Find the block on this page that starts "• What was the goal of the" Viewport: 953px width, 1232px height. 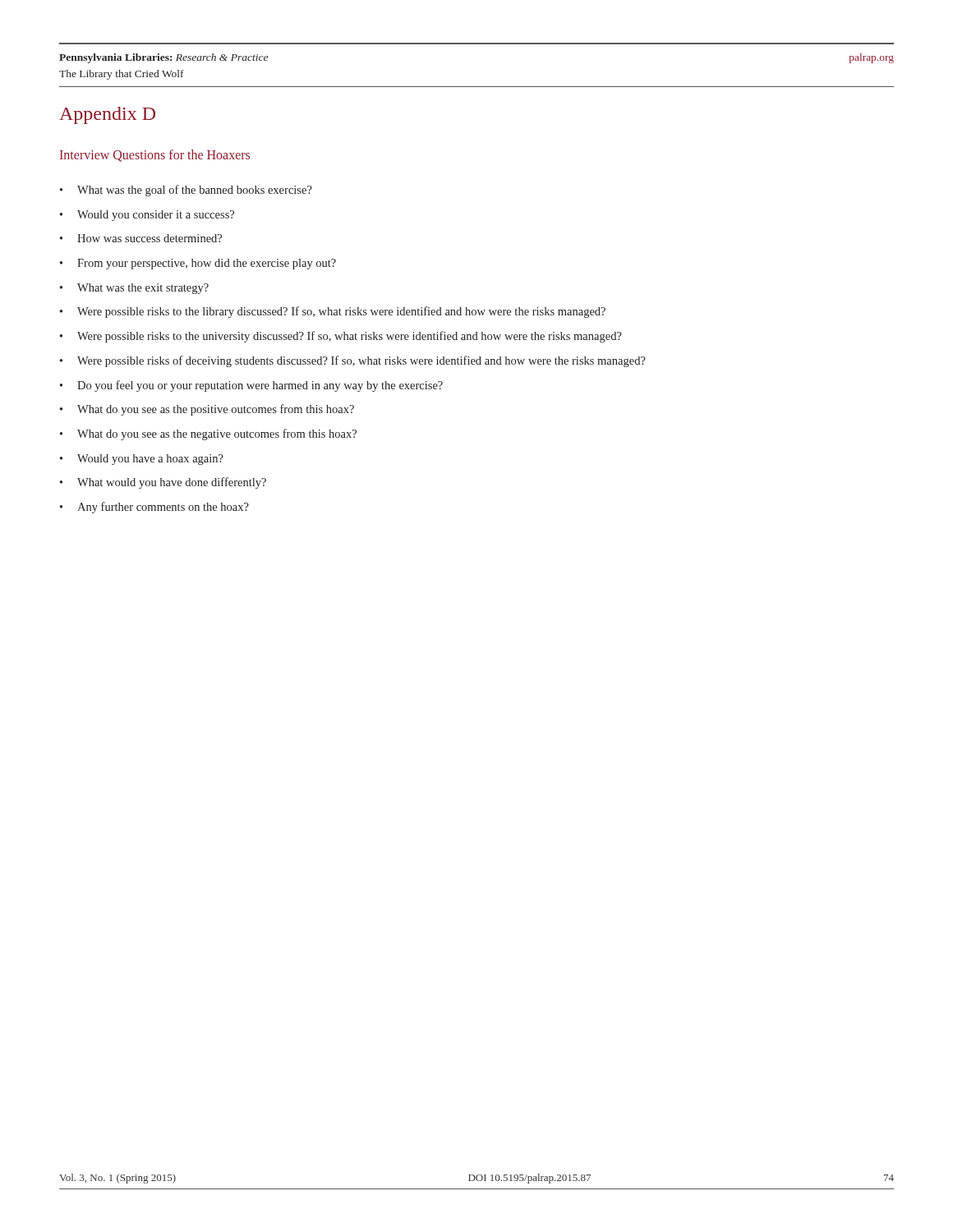186,191
